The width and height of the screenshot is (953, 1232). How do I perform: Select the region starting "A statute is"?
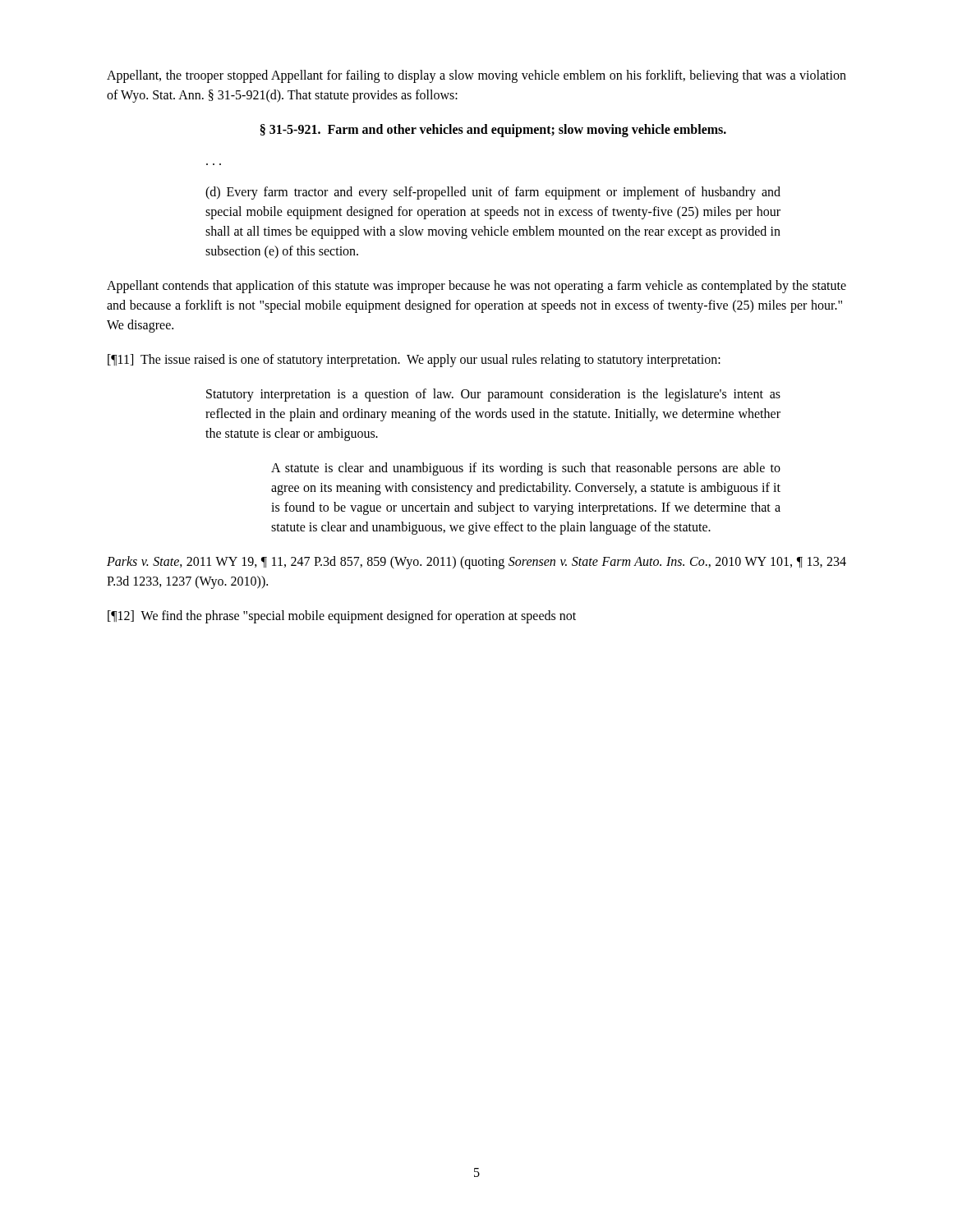pos(526,497)
